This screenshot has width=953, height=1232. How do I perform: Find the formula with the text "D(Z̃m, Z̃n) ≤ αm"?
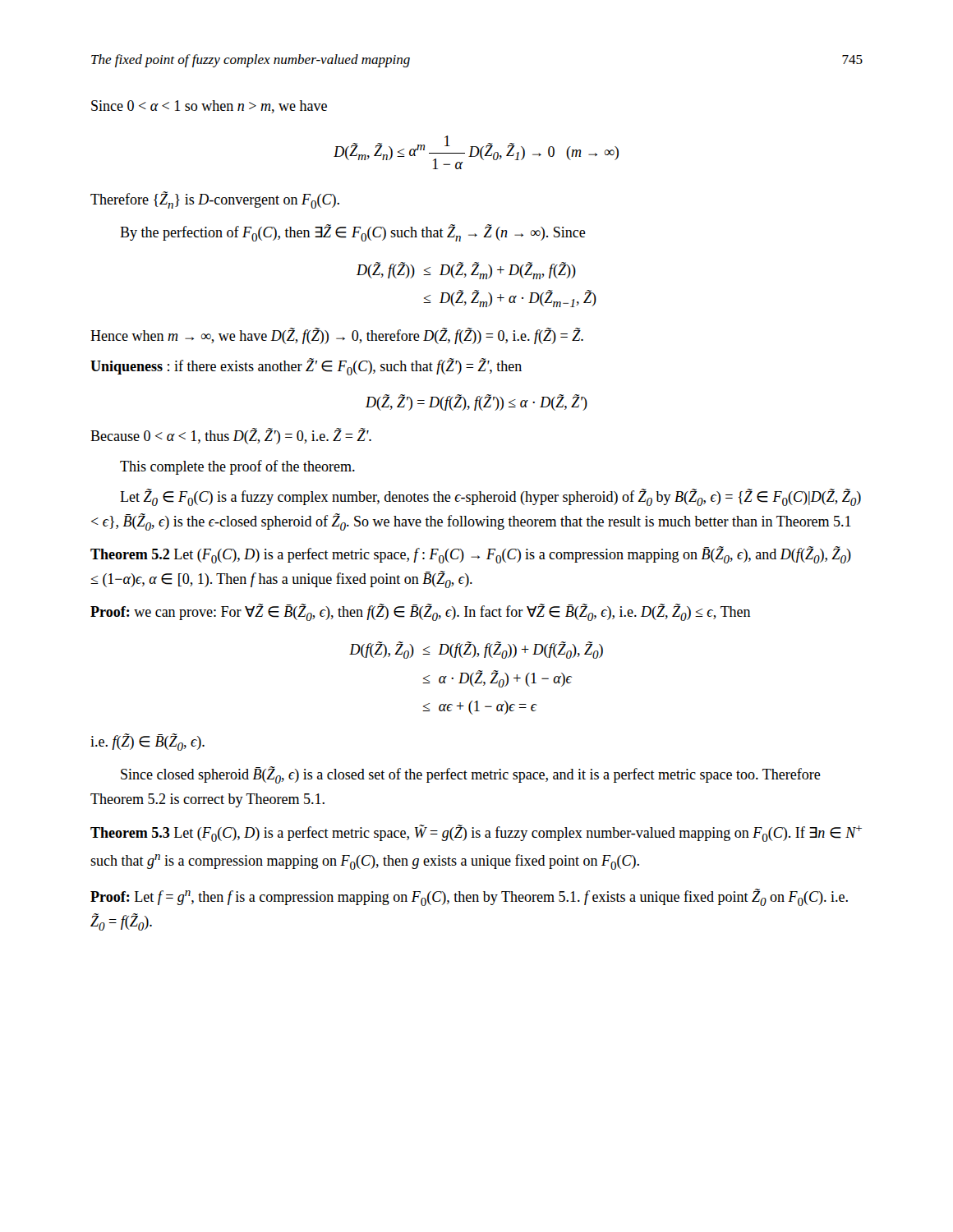[476, 153]
